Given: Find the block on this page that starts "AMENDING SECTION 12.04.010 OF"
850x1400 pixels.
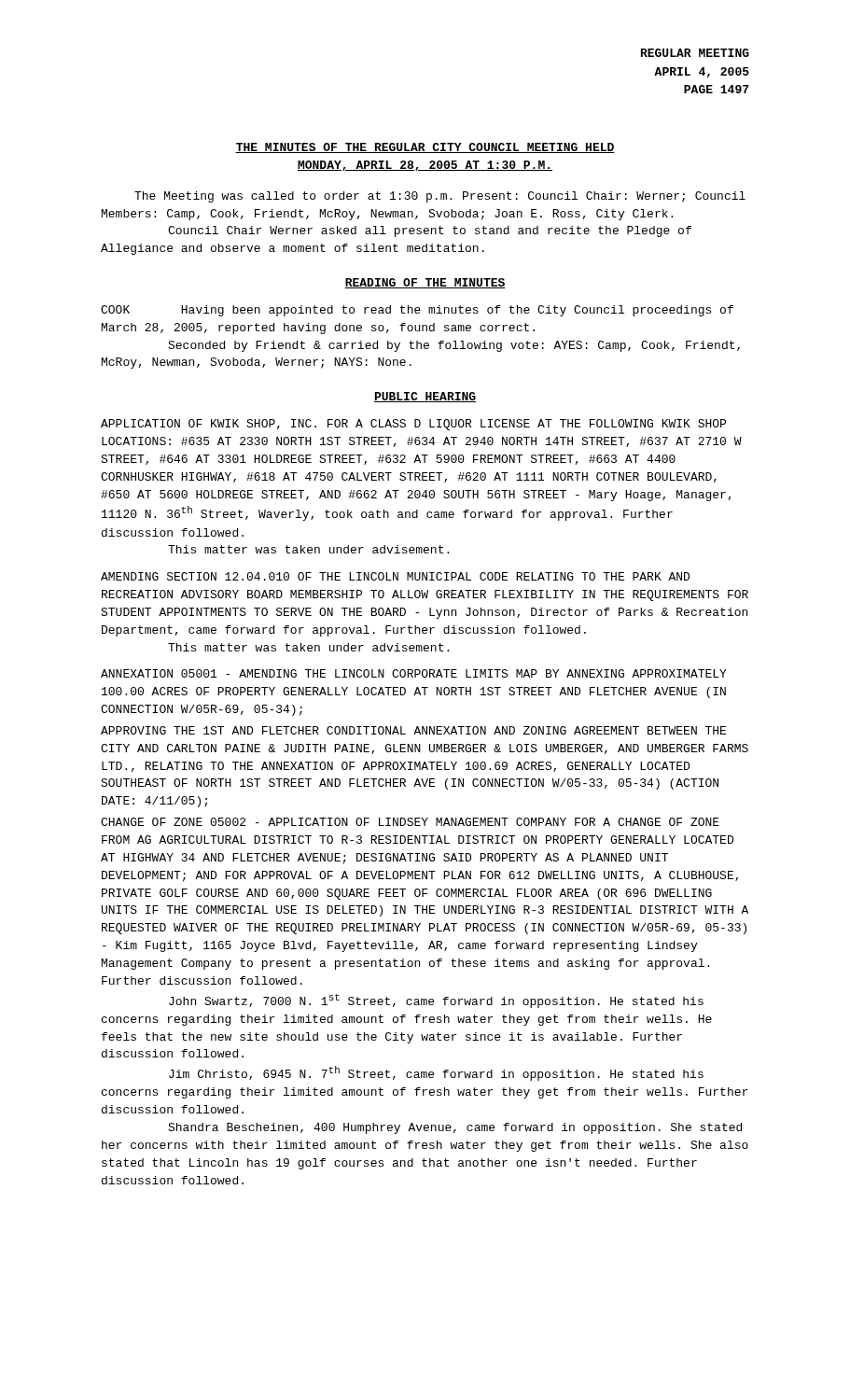Looking at the screenshot, I should (x=425, y=613).
